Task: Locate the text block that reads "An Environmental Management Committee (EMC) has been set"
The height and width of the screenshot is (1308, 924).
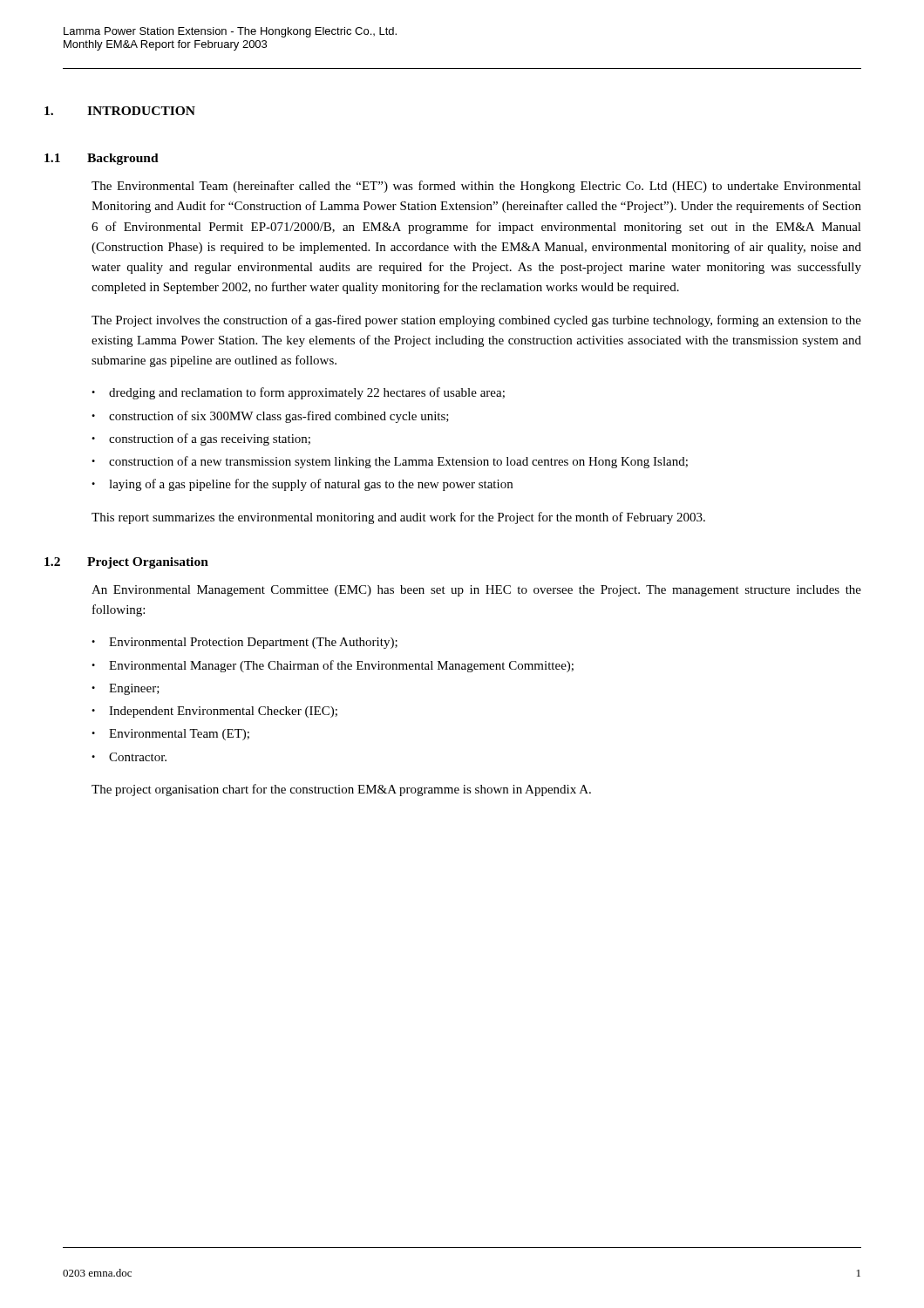Action: click(x=476, y=599)
